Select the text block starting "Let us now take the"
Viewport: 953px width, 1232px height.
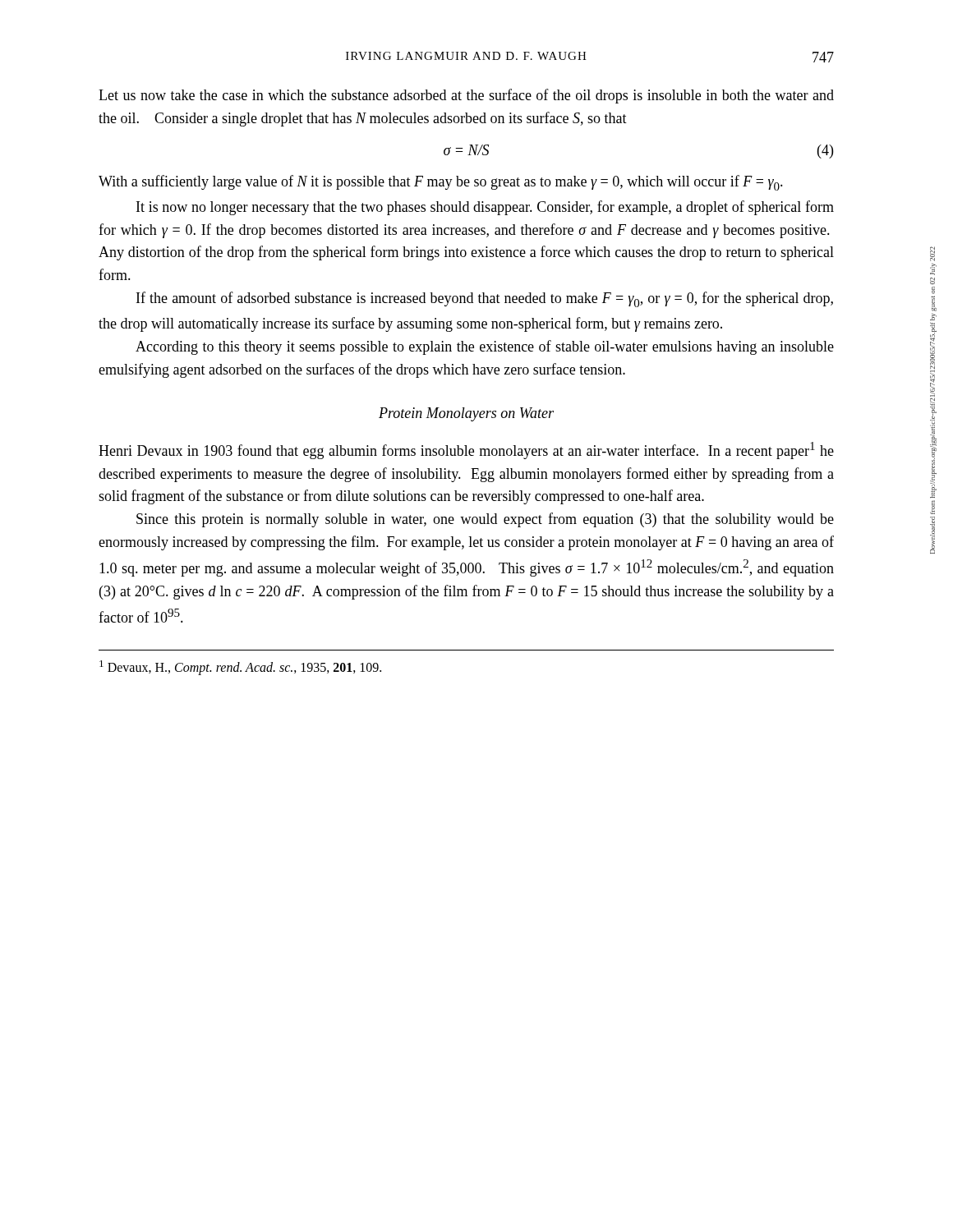tap(466, 108)
